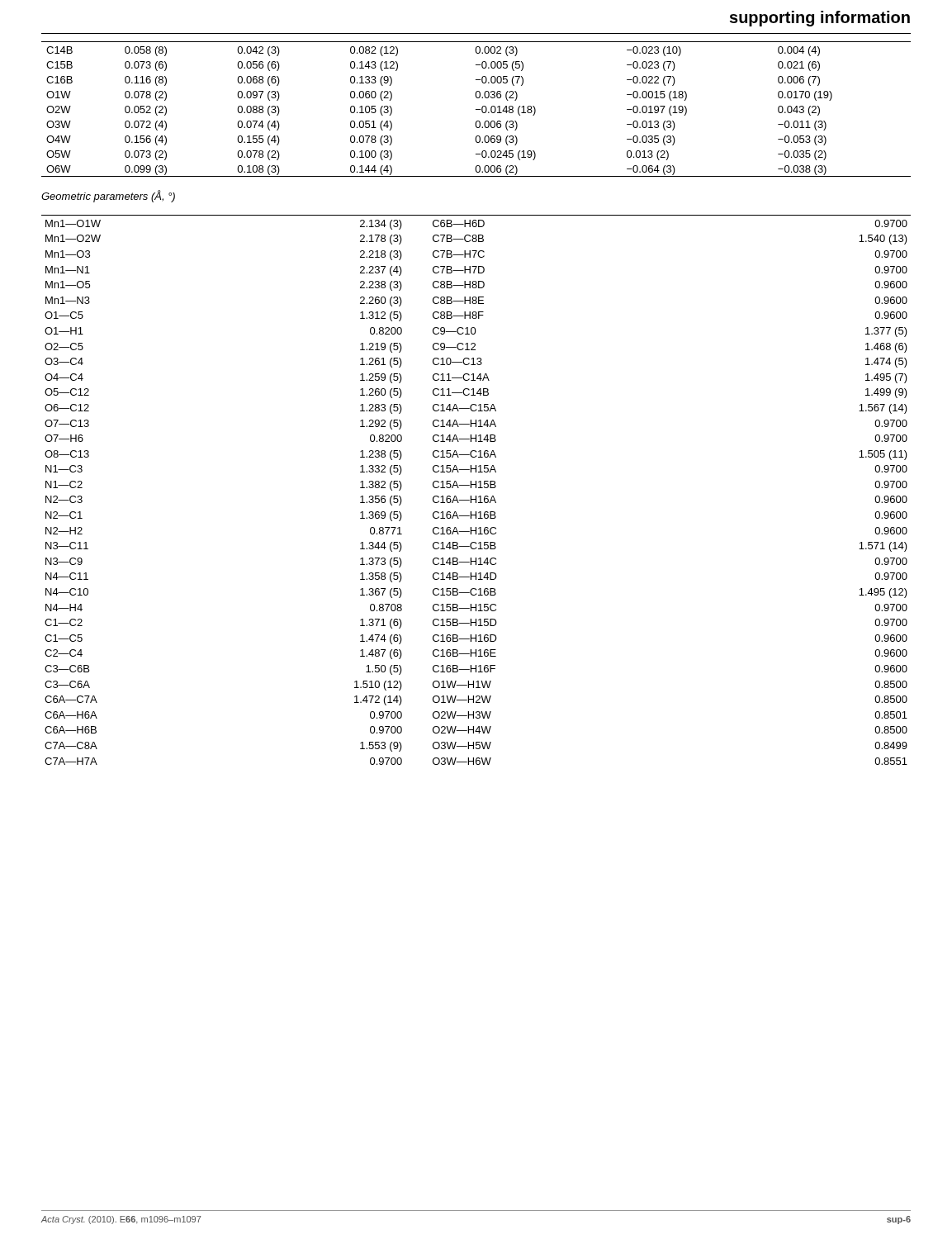
Task: Select the table that reads "1.474 (6)"
Action: tap(476, 492)
